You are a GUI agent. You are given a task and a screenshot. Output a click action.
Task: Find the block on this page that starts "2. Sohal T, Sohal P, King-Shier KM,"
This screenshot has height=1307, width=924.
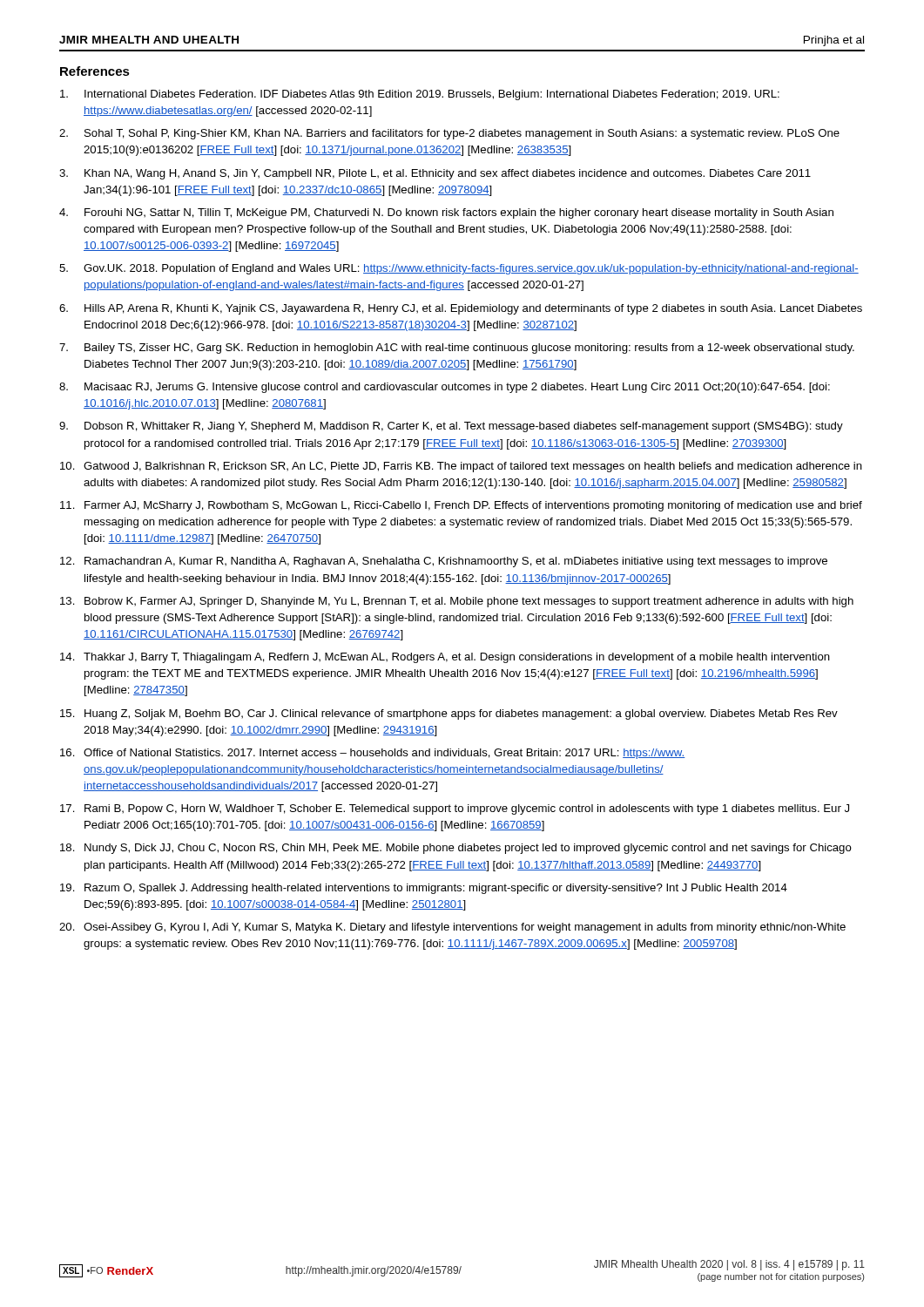(462, 141)
